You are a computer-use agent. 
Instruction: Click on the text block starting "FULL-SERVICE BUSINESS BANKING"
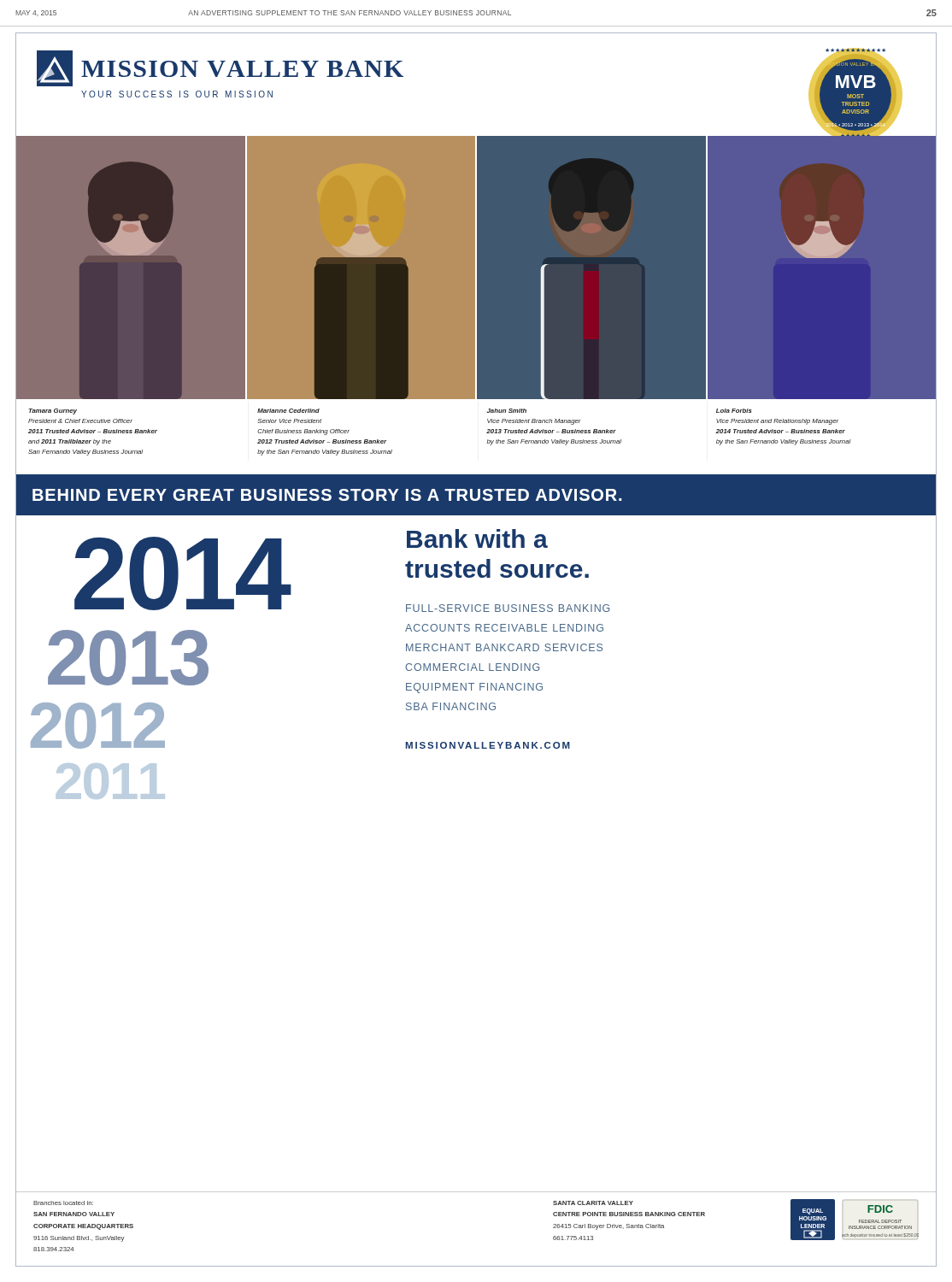click(x=508, y=609)
